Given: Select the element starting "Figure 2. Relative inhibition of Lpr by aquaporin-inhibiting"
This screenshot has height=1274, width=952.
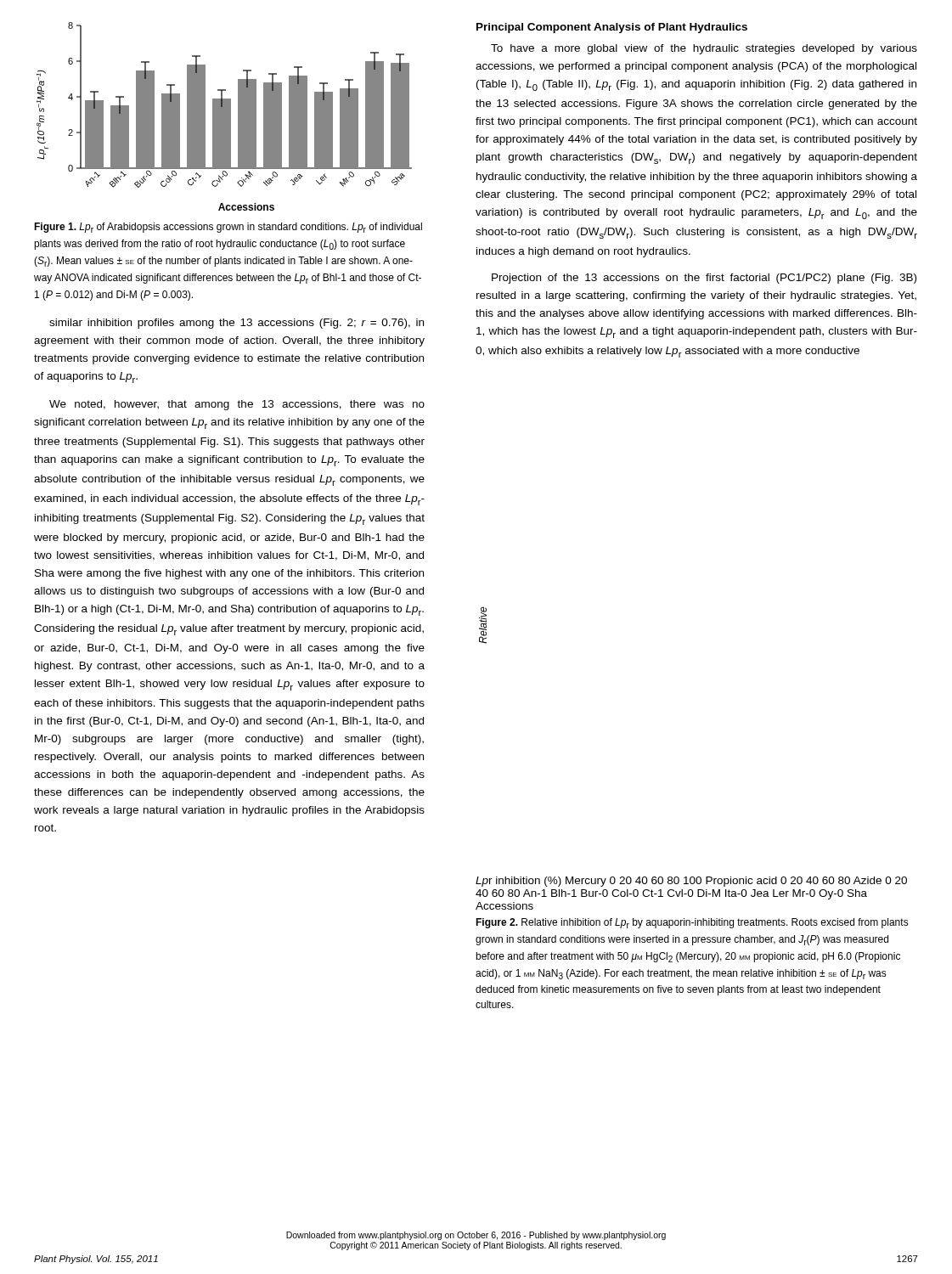Looking at the screenshot, I should pos(692,963).
